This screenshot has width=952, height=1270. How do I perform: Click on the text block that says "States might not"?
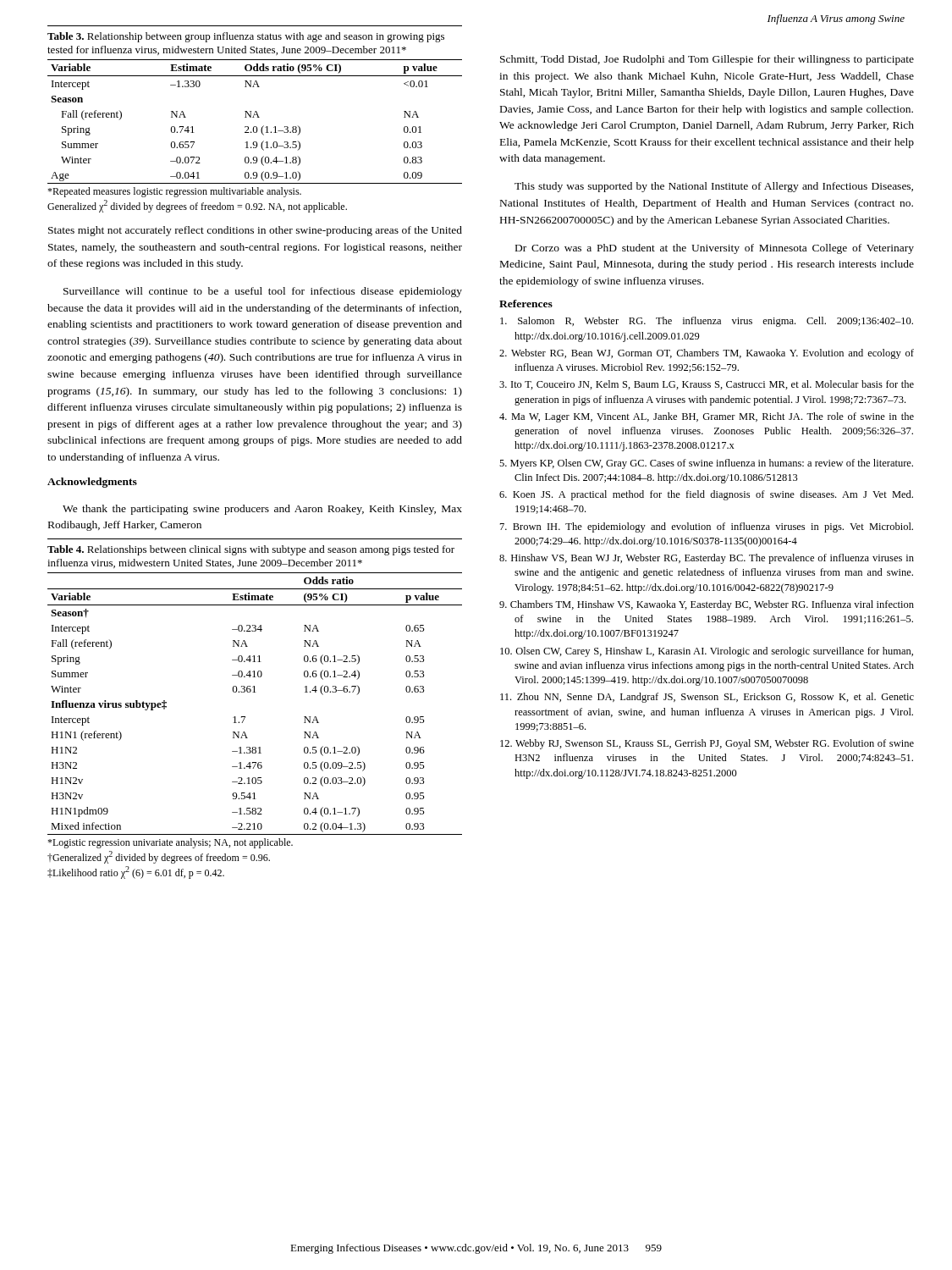[x=255, y=246]
